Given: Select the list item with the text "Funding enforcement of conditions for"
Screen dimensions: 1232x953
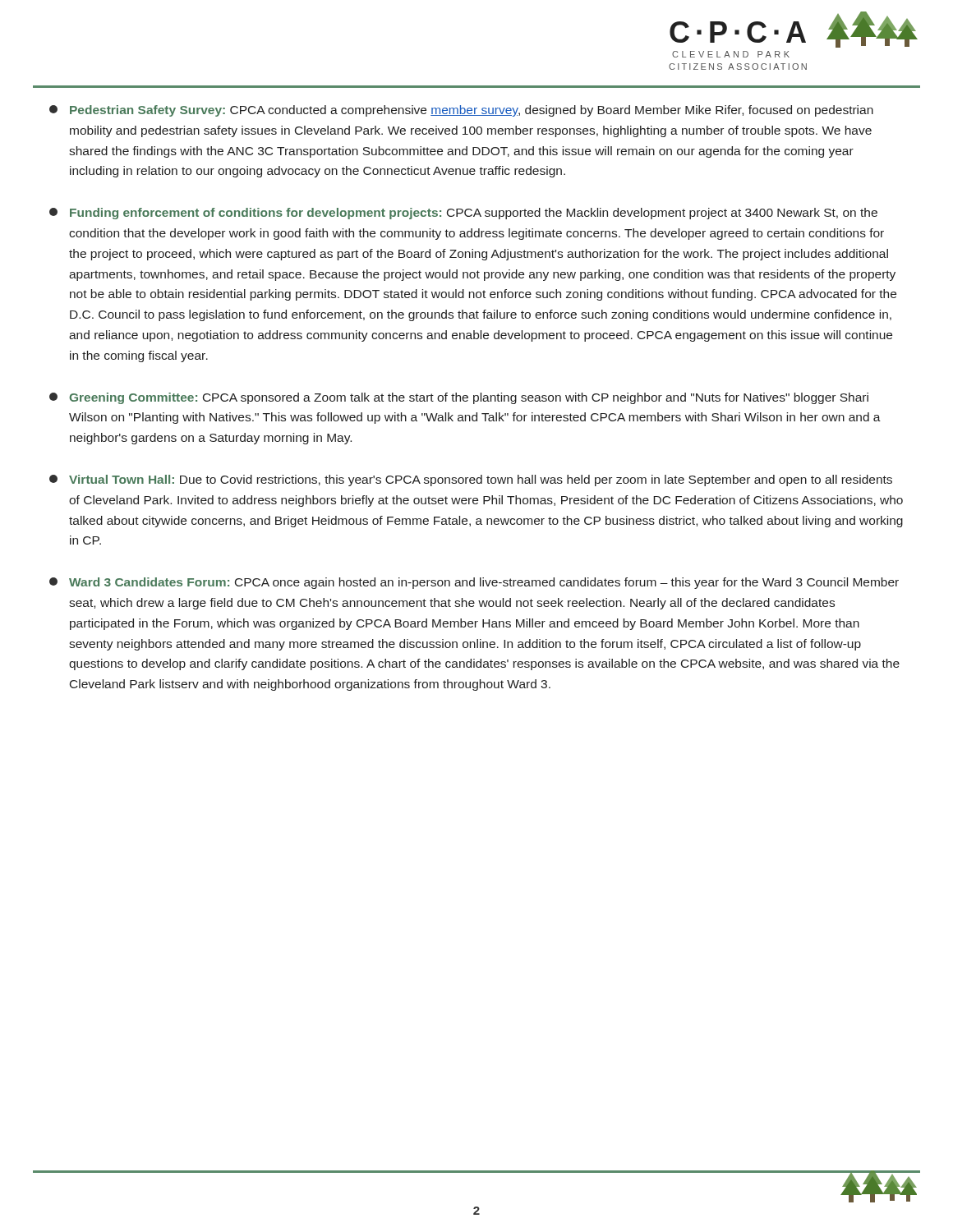Looking at the screenshot, I should pyautogui.click(x=476, y=284).
